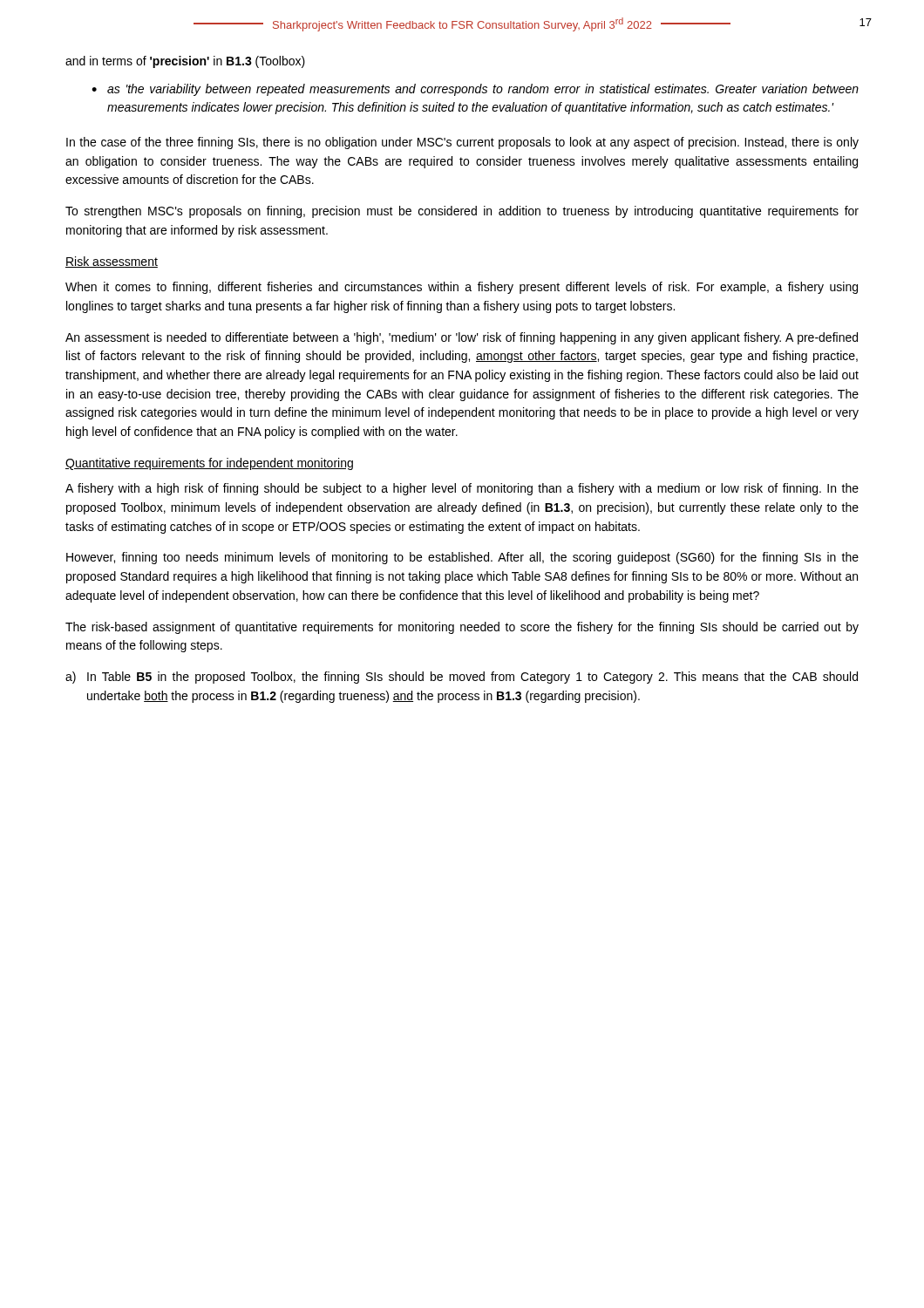Where is the passage that starts "To strengthen MSC's"?
Screen dimensions: 1308x924
point(462,221)
